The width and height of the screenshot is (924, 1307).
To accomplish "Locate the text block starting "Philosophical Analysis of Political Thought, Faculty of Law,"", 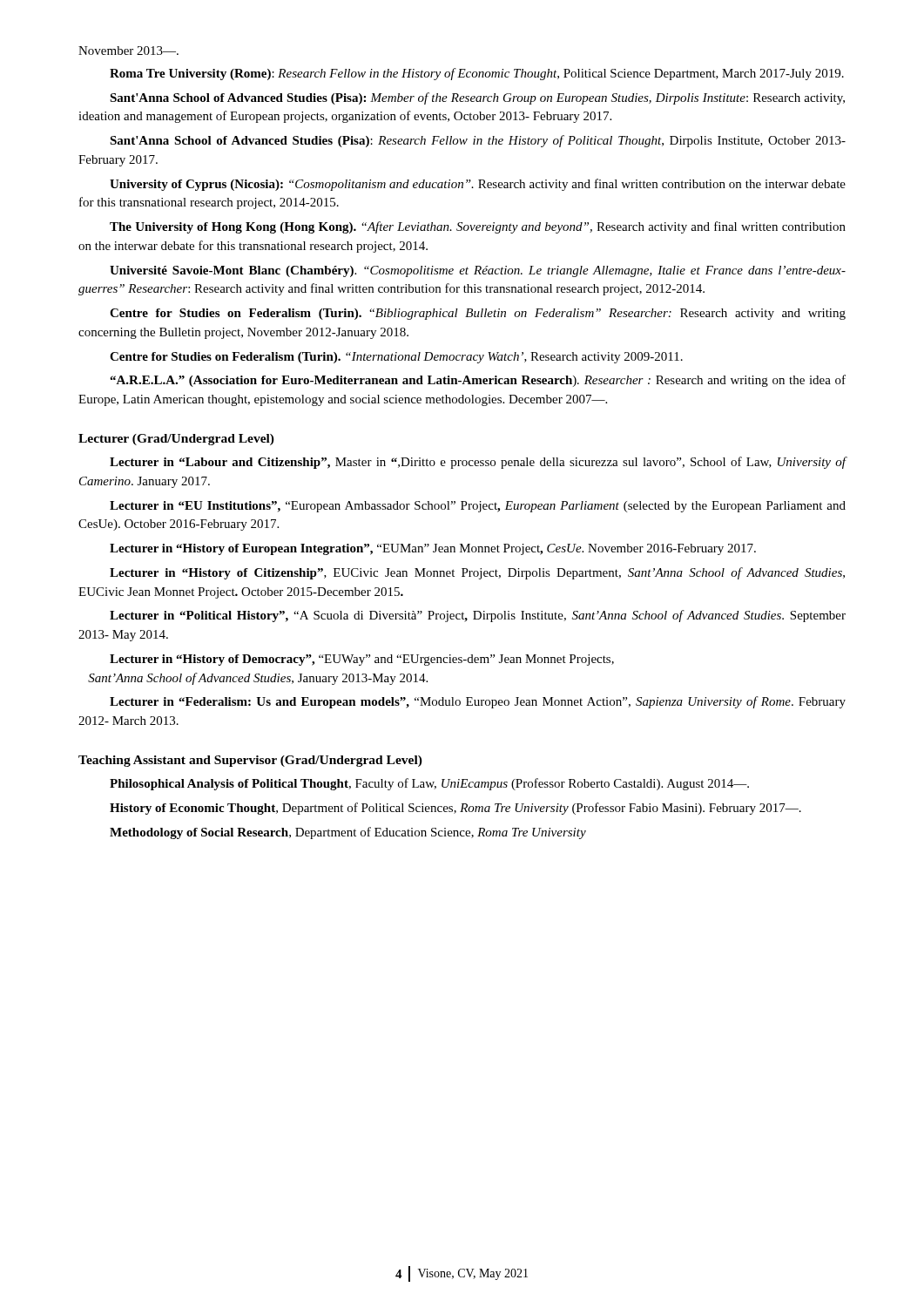I will (x=430, y=784).
